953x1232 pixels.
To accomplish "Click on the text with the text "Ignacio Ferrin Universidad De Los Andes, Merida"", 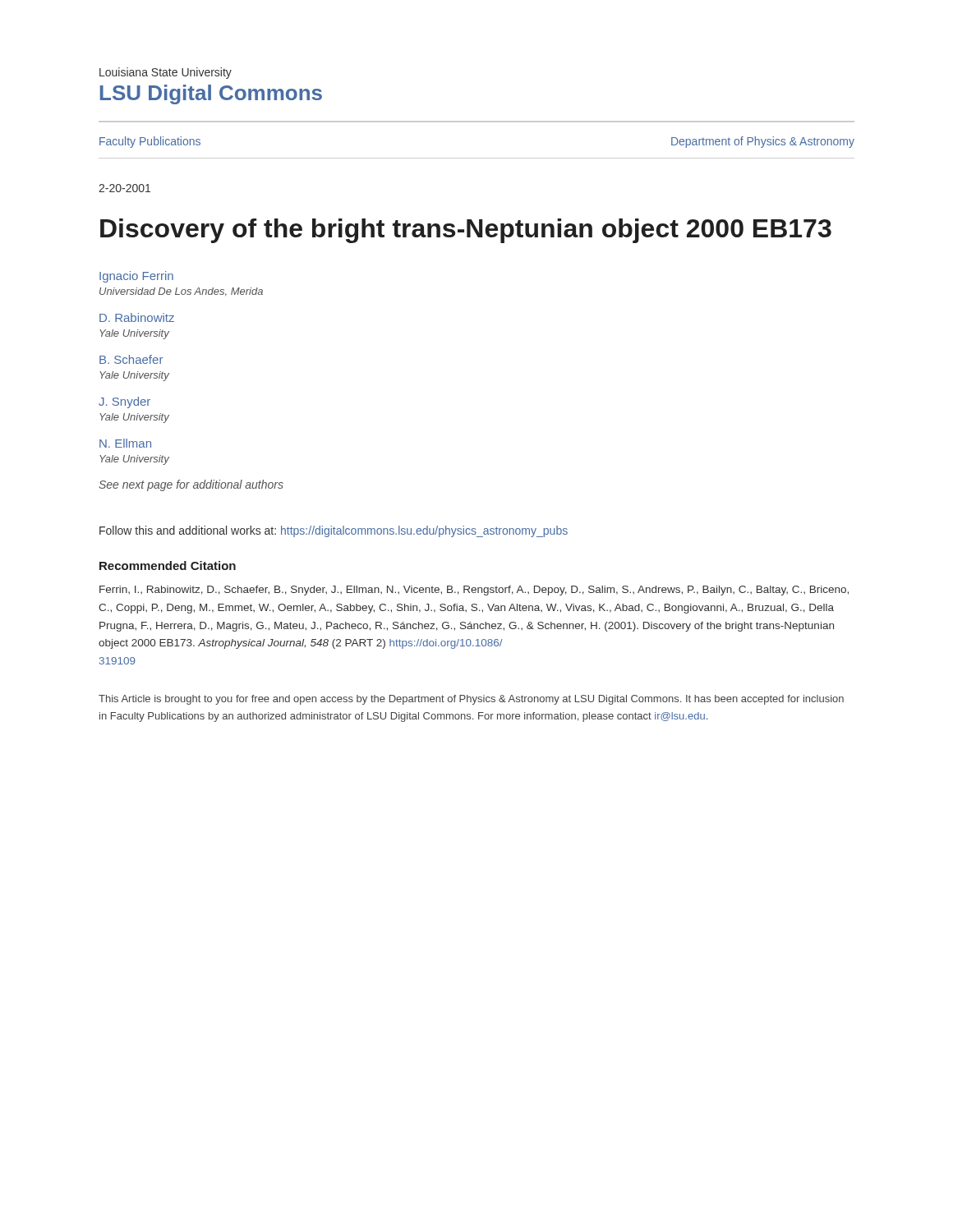I will point(136,277).
